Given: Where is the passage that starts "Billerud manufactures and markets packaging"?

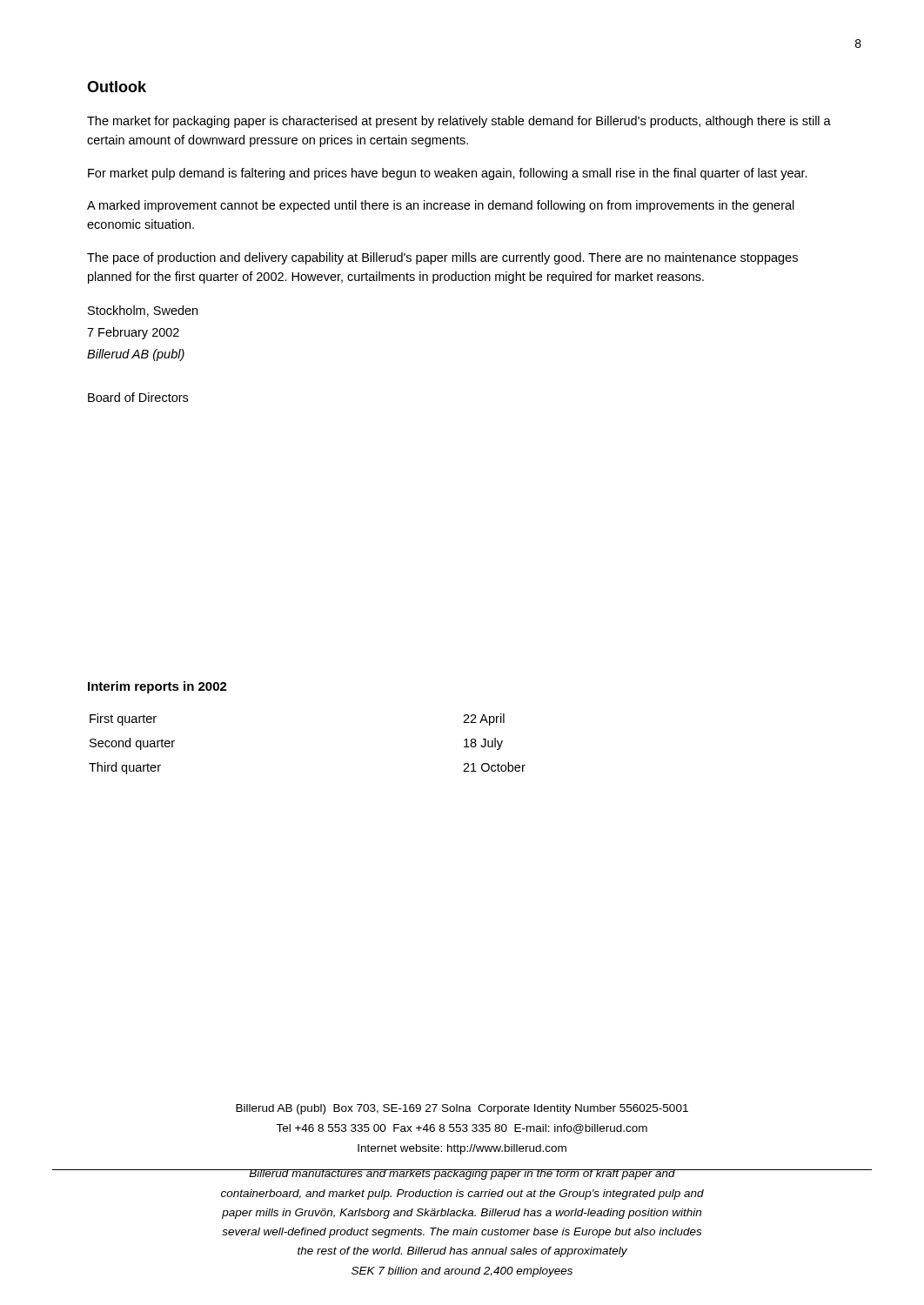Looking at the screenshot, I should [x=462, y=1222].
